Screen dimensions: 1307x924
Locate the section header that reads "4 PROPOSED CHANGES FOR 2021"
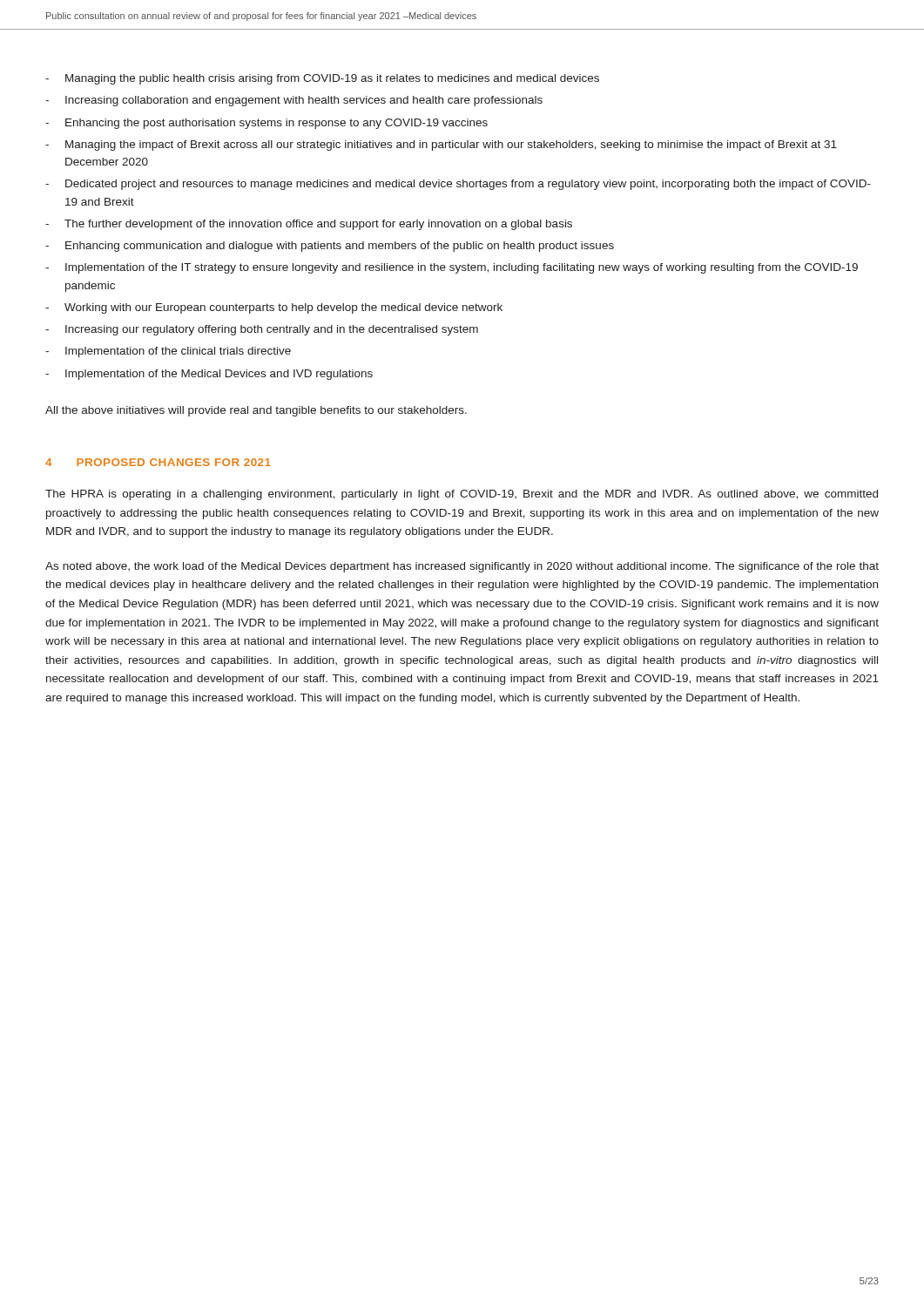(x=158, y=462)
